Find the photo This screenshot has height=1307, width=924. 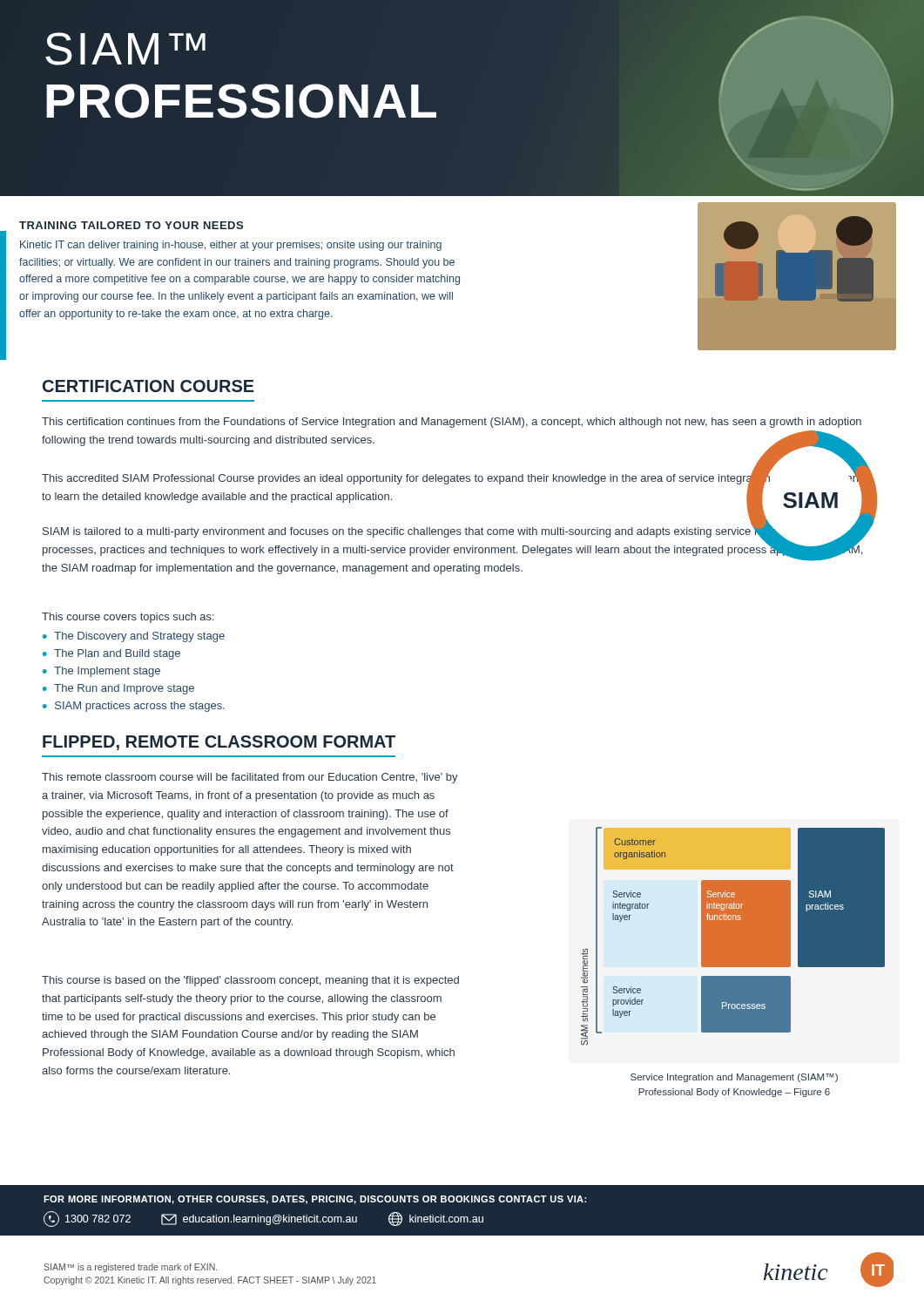pyautogui.click(x=797, y=276)
